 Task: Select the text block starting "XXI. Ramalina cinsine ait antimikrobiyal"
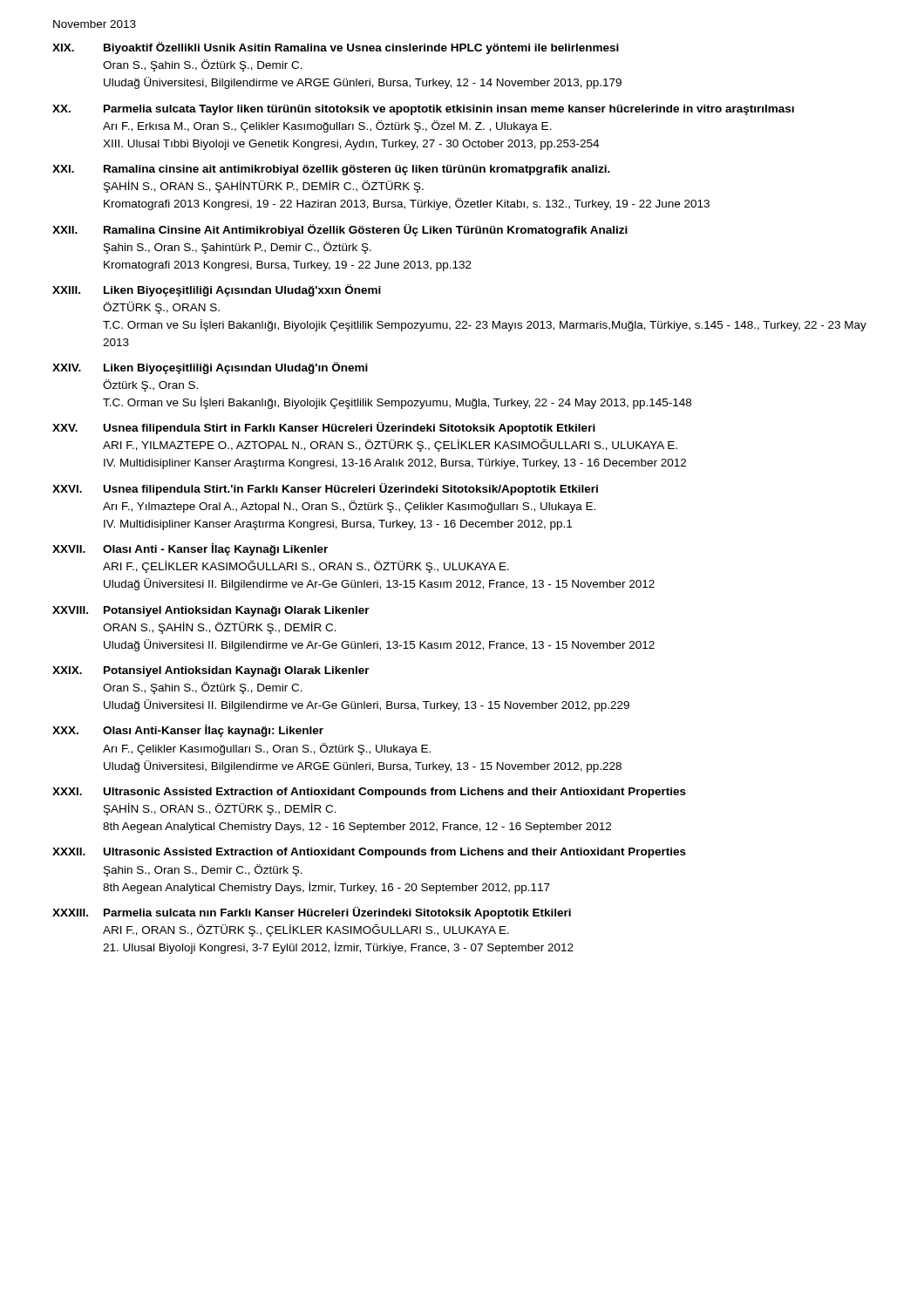coord(331,170)
